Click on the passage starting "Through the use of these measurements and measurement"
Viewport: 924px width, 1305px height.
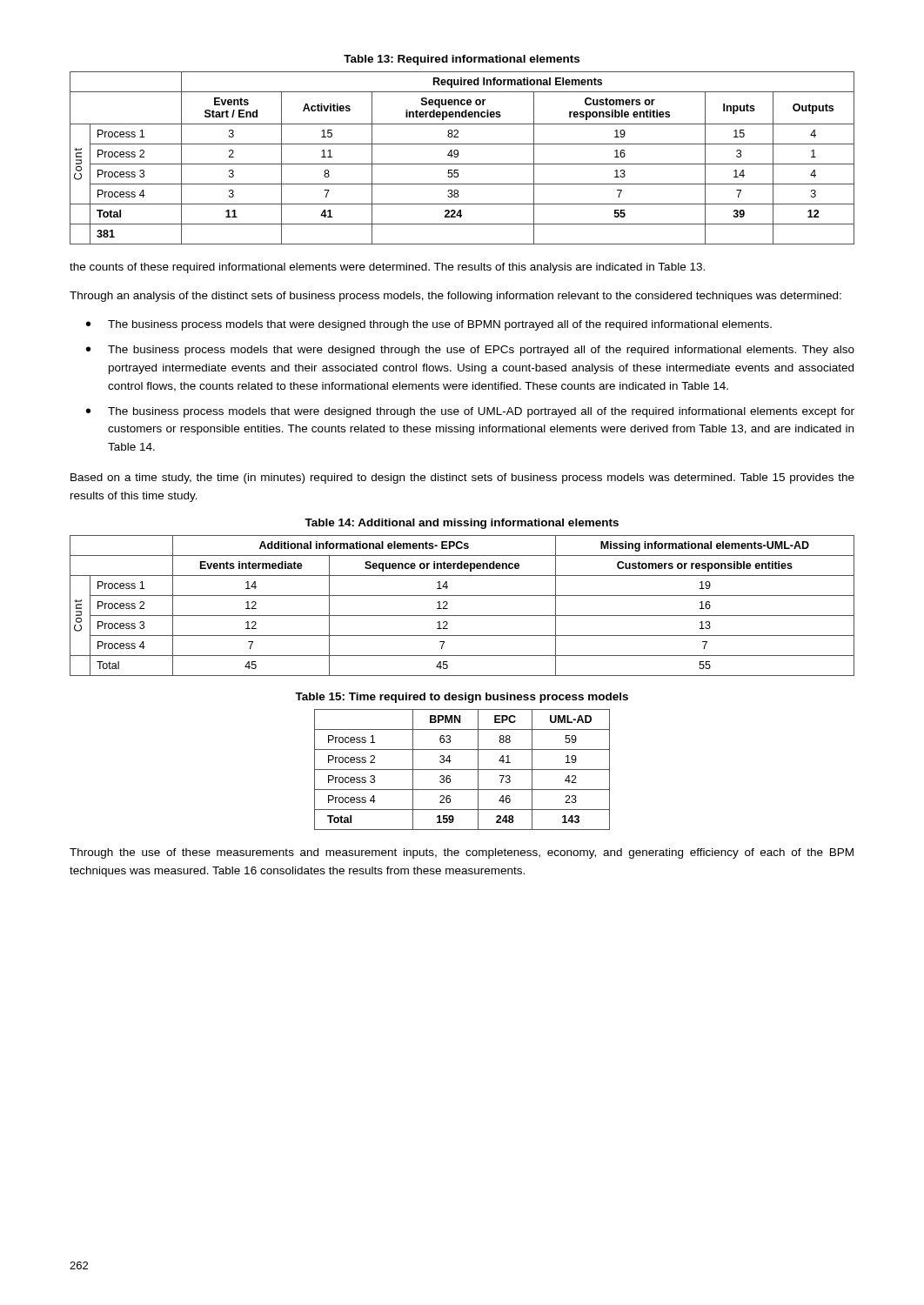click(x=462, y=861)
